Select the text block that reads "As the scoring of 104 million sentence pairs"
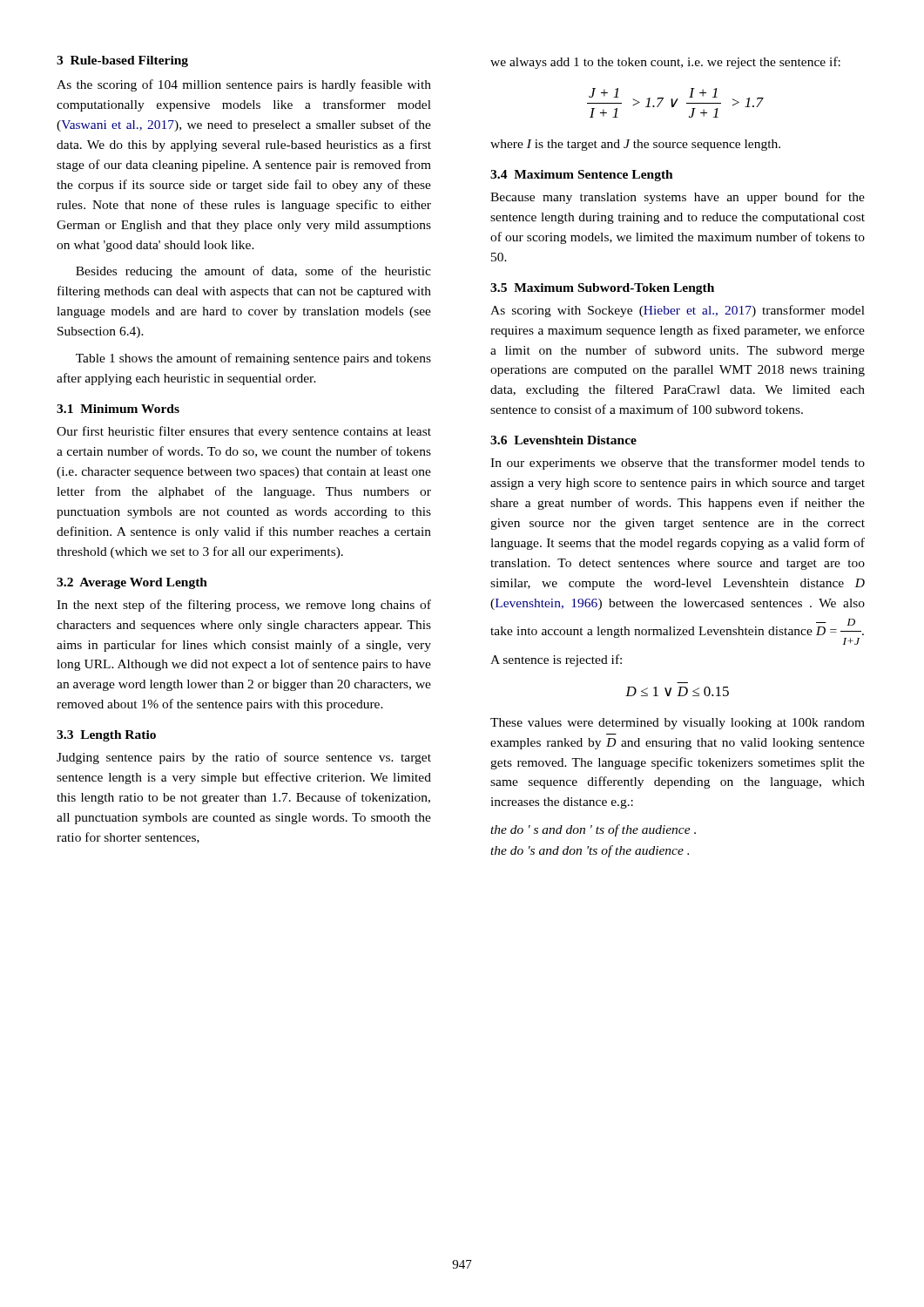The width and height of the screenshot is (924, 1307). point(244,165)
